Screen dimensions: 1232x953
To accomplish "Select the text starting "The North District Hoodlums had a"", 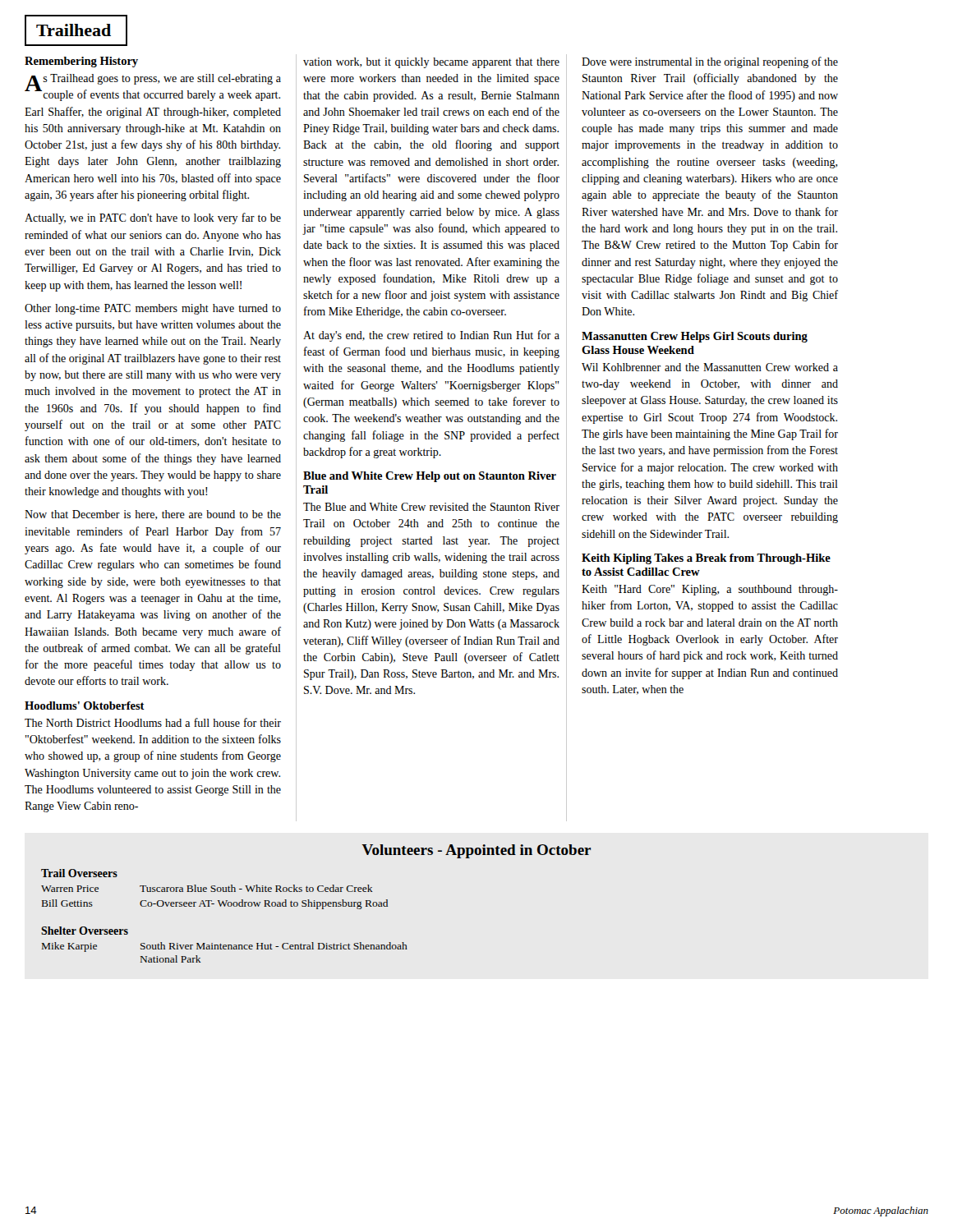I will tap(153, 765).
